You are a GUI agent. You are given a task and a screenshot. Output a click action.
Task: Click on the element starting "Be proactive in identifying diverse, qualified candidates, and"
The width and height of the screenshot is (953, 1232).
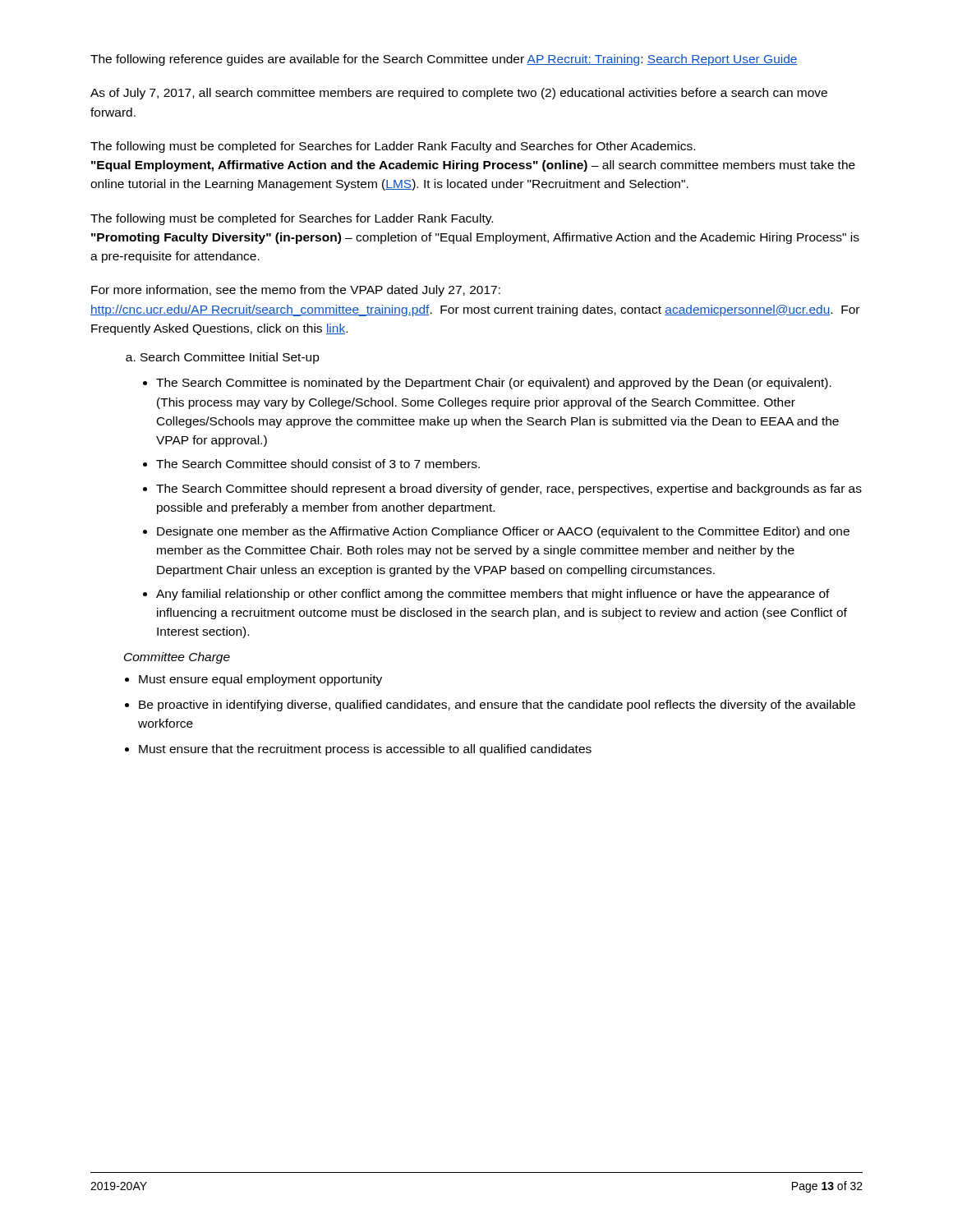[x=497, y=714]
